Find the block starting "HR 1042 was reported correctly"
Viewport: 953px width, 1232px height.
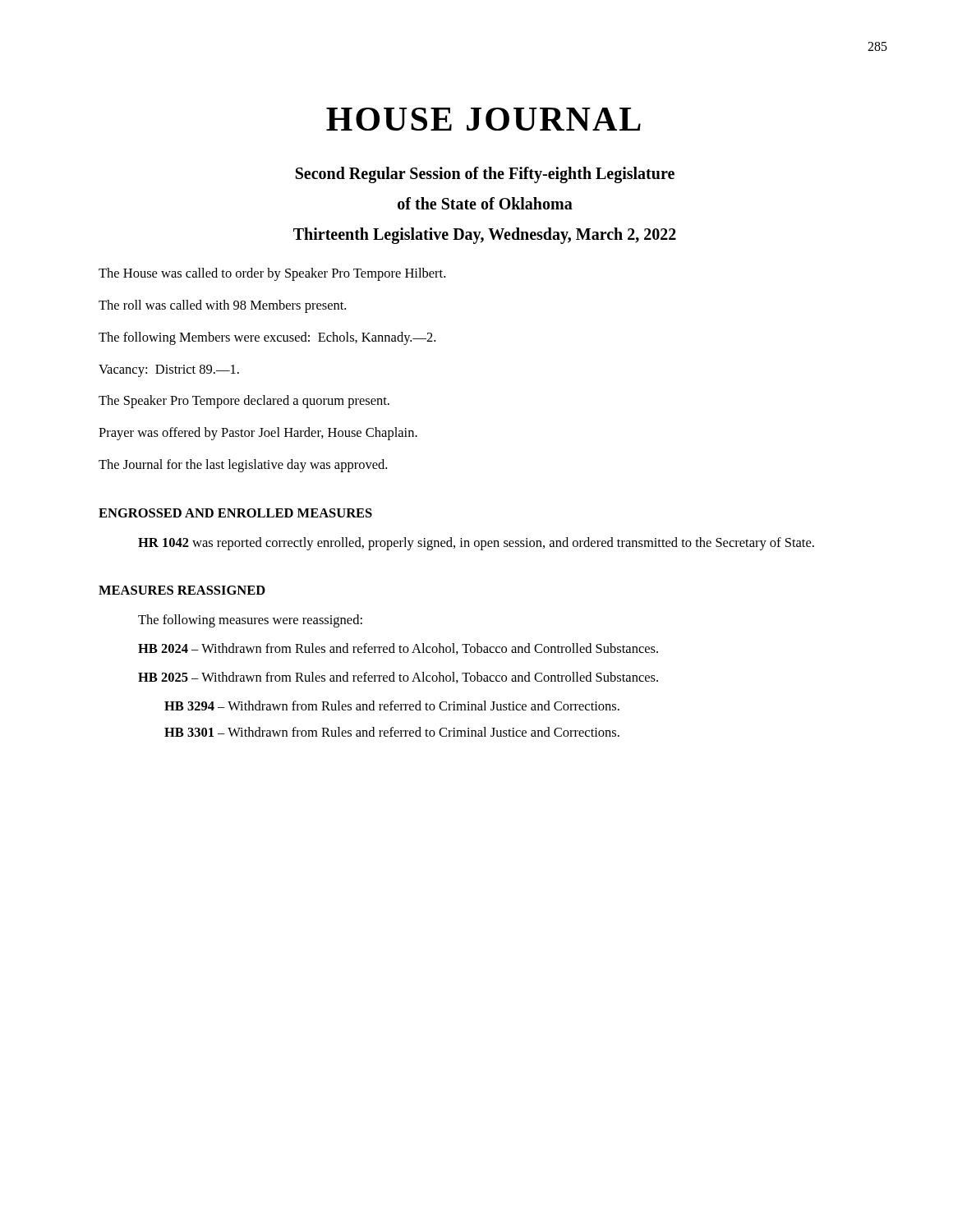pyautogui.click(x=476, y=542)
